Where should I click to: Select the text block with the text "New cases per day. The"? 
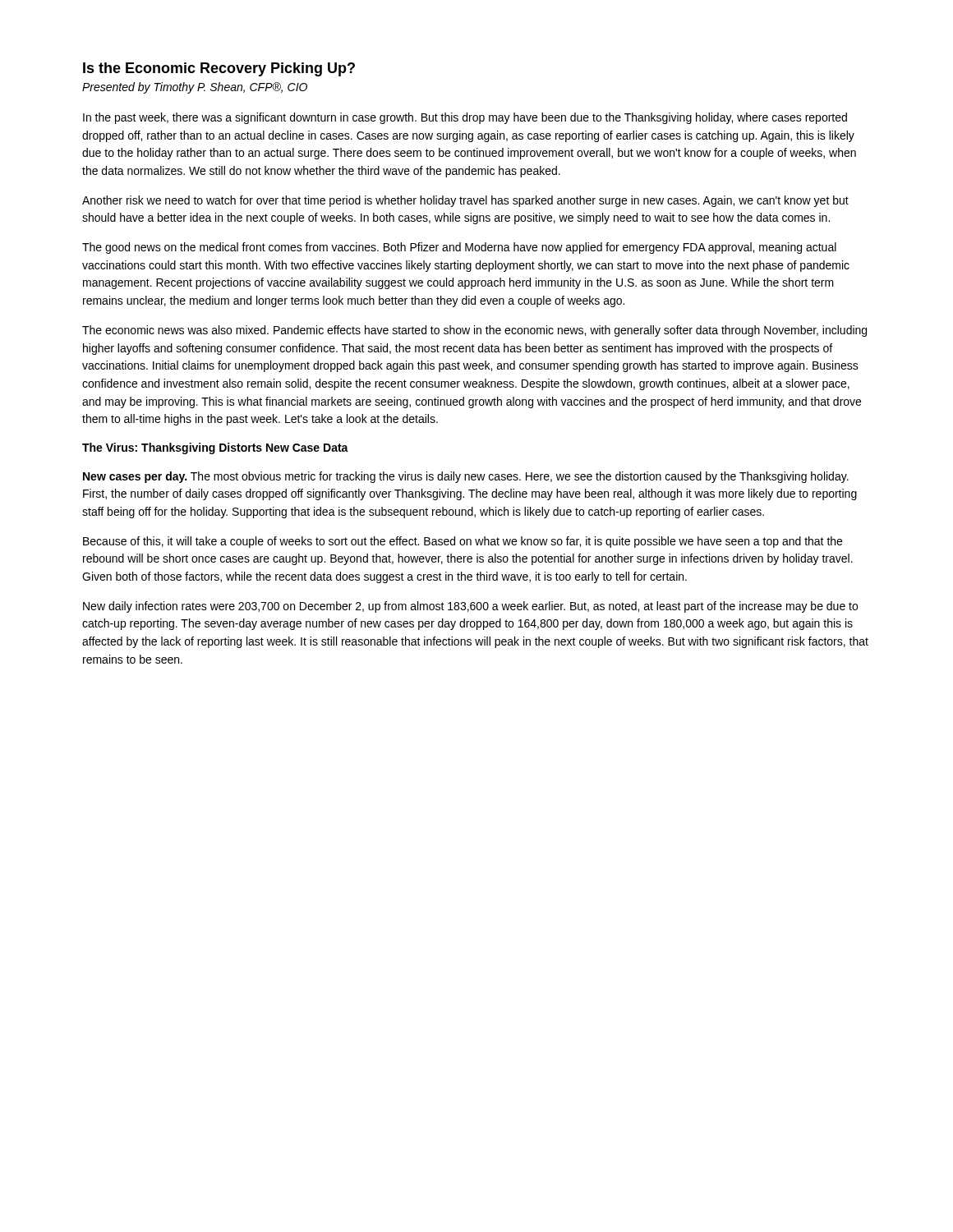click(x=476, y=495)
